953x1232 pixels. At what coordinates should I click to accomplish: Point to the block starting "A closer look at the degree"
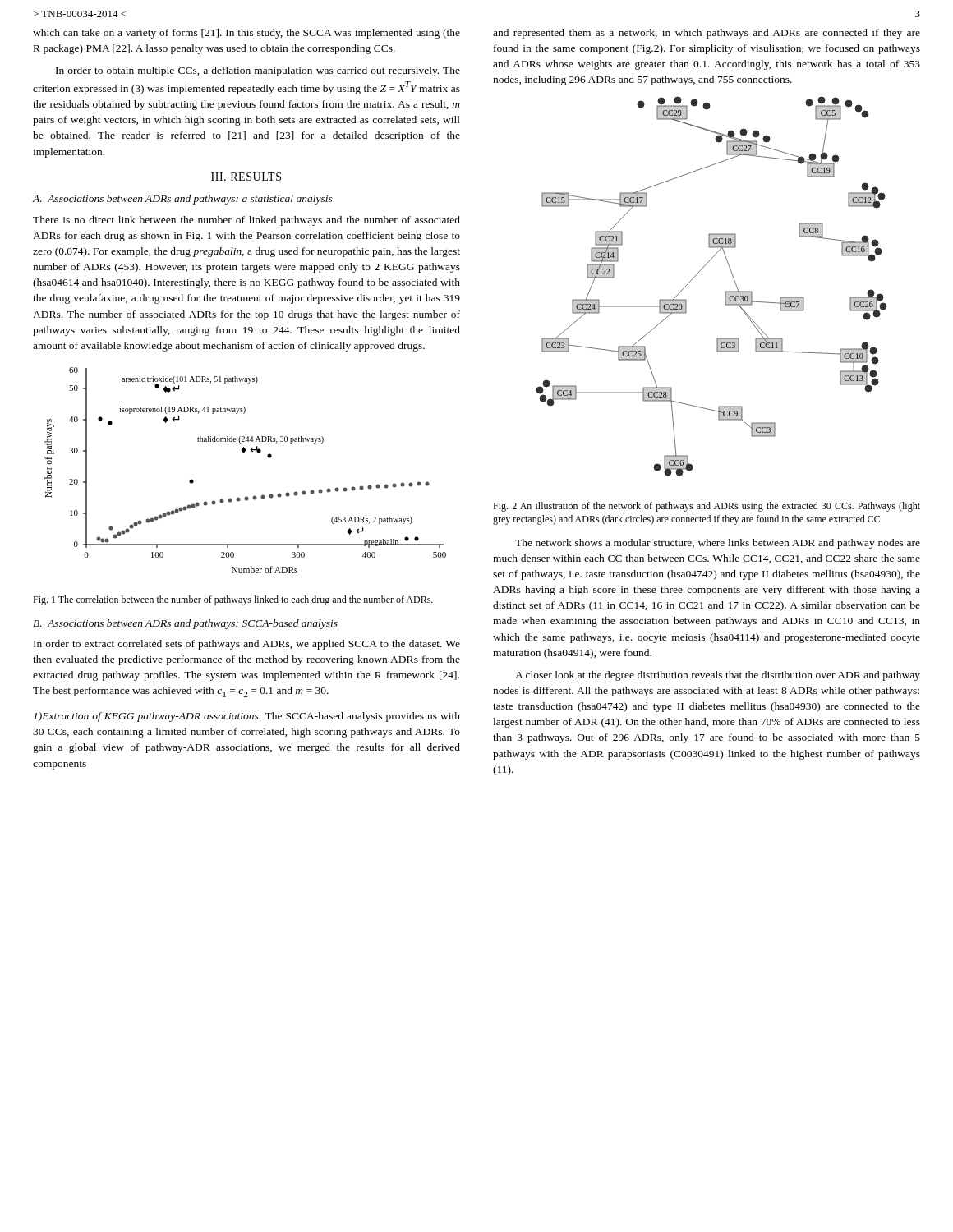(707, 722)
